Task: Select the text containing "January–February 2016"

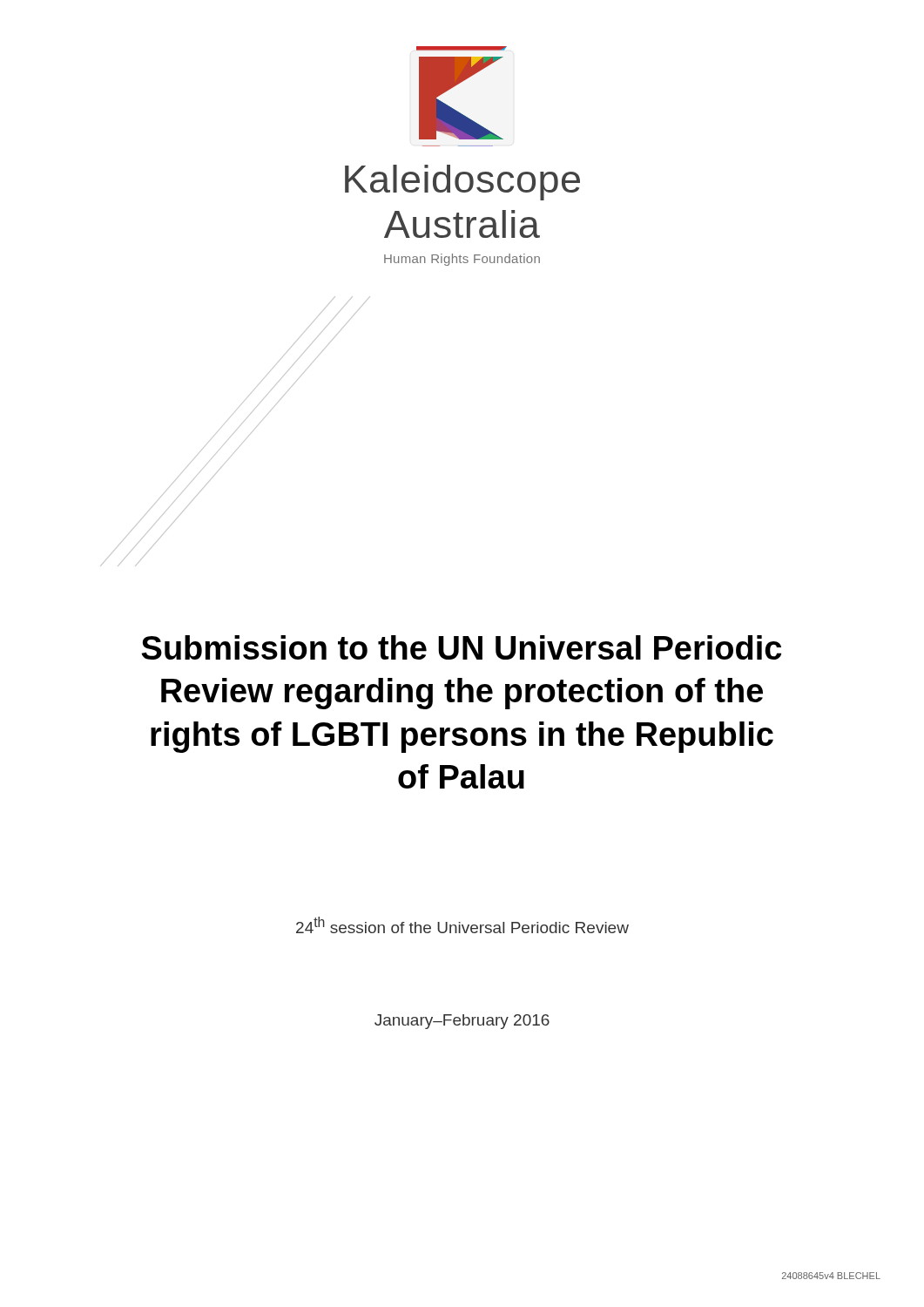Action: tap(462, 1020)
